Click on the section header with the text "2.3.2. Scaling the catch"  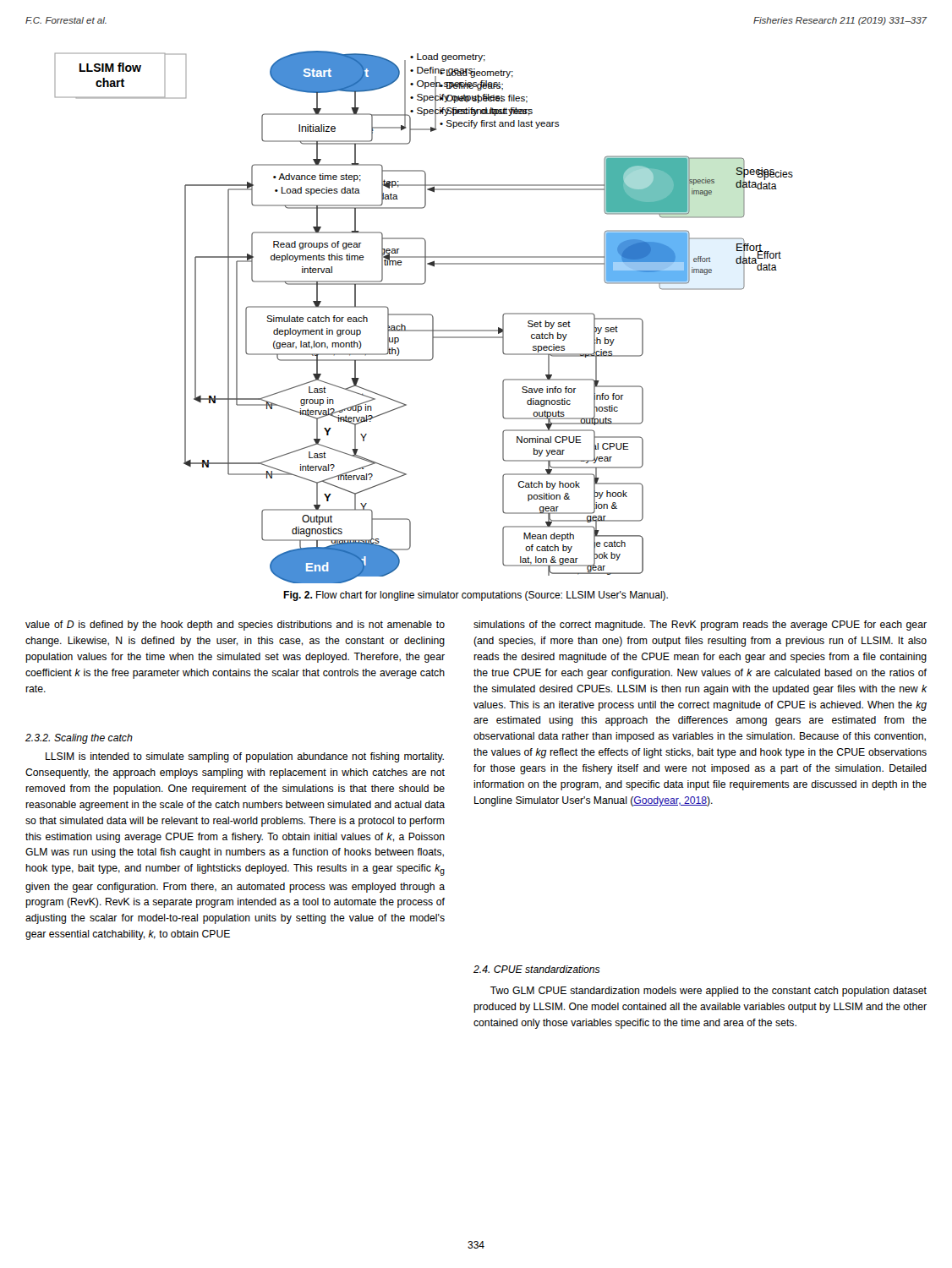[79, 738]
